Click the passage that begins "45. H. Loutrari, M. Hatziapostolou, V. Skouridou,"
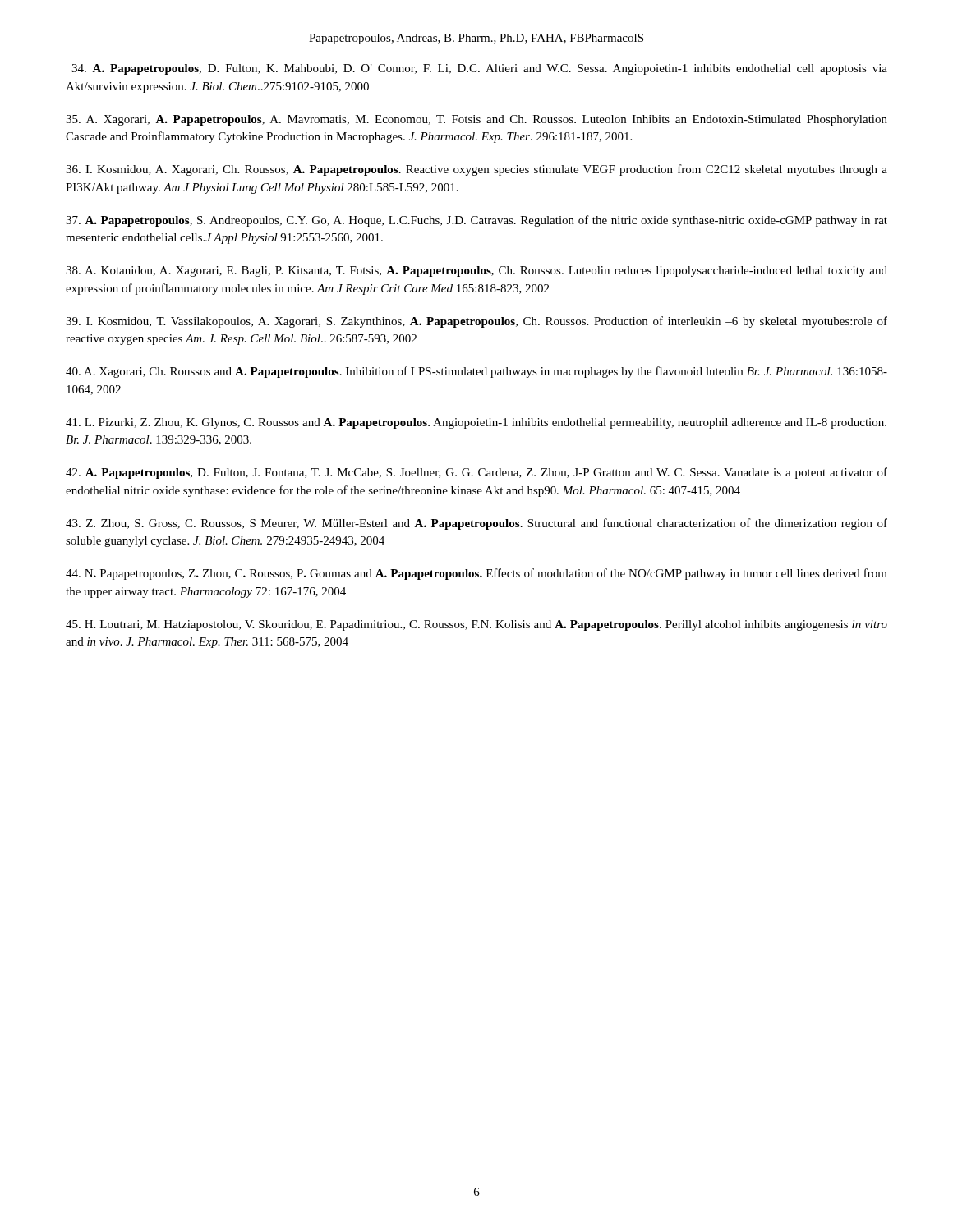Screen dimensions: 1232x953 (x=476, y=633)
